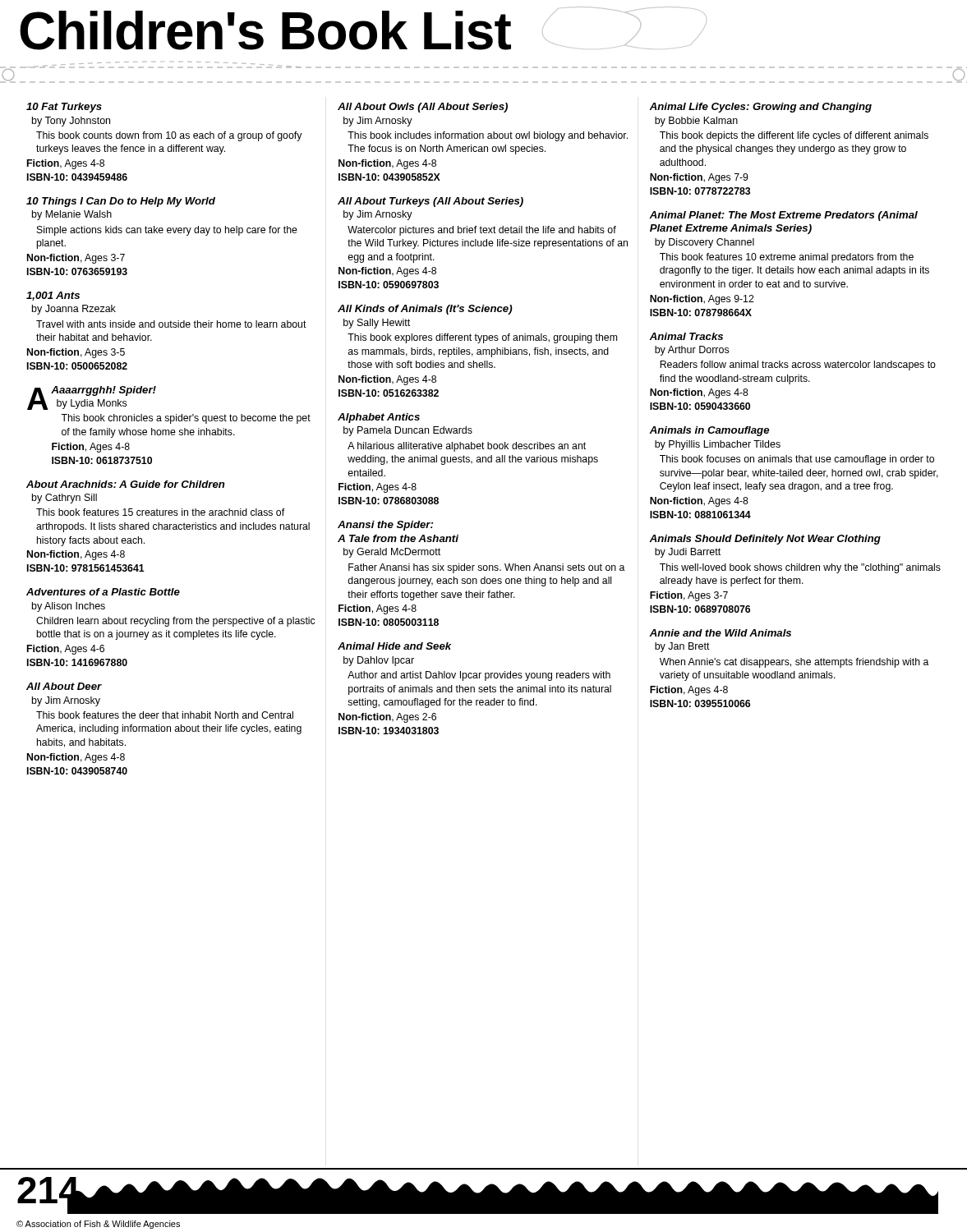Select the list item with the text "Animal Planet: The Most Extreme Predators"
The image size is (967, 1232).
pyautogui.click(x=795, y=264)
